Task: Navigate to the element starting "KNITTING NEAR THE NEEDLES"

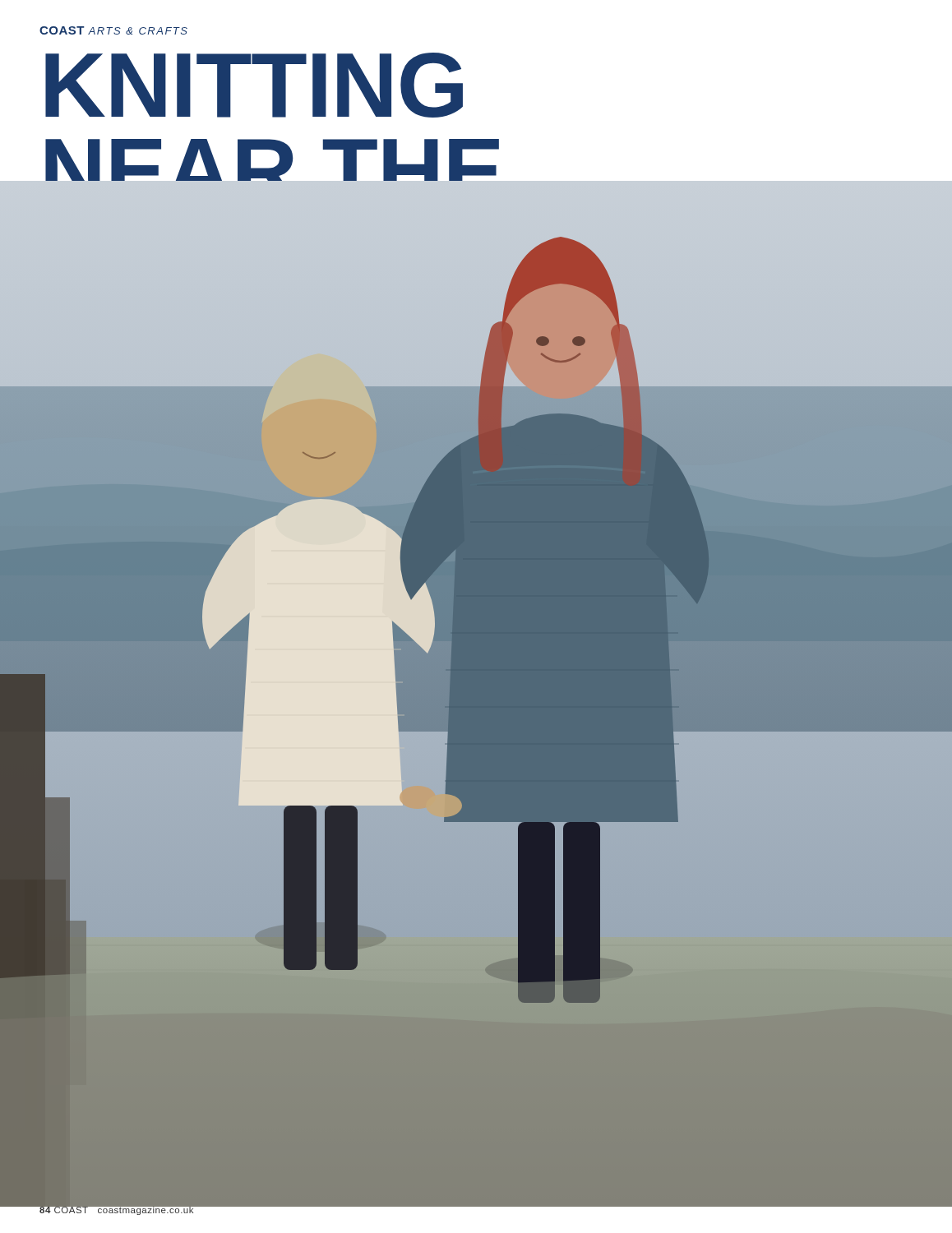Action: (x=303, y=171)
